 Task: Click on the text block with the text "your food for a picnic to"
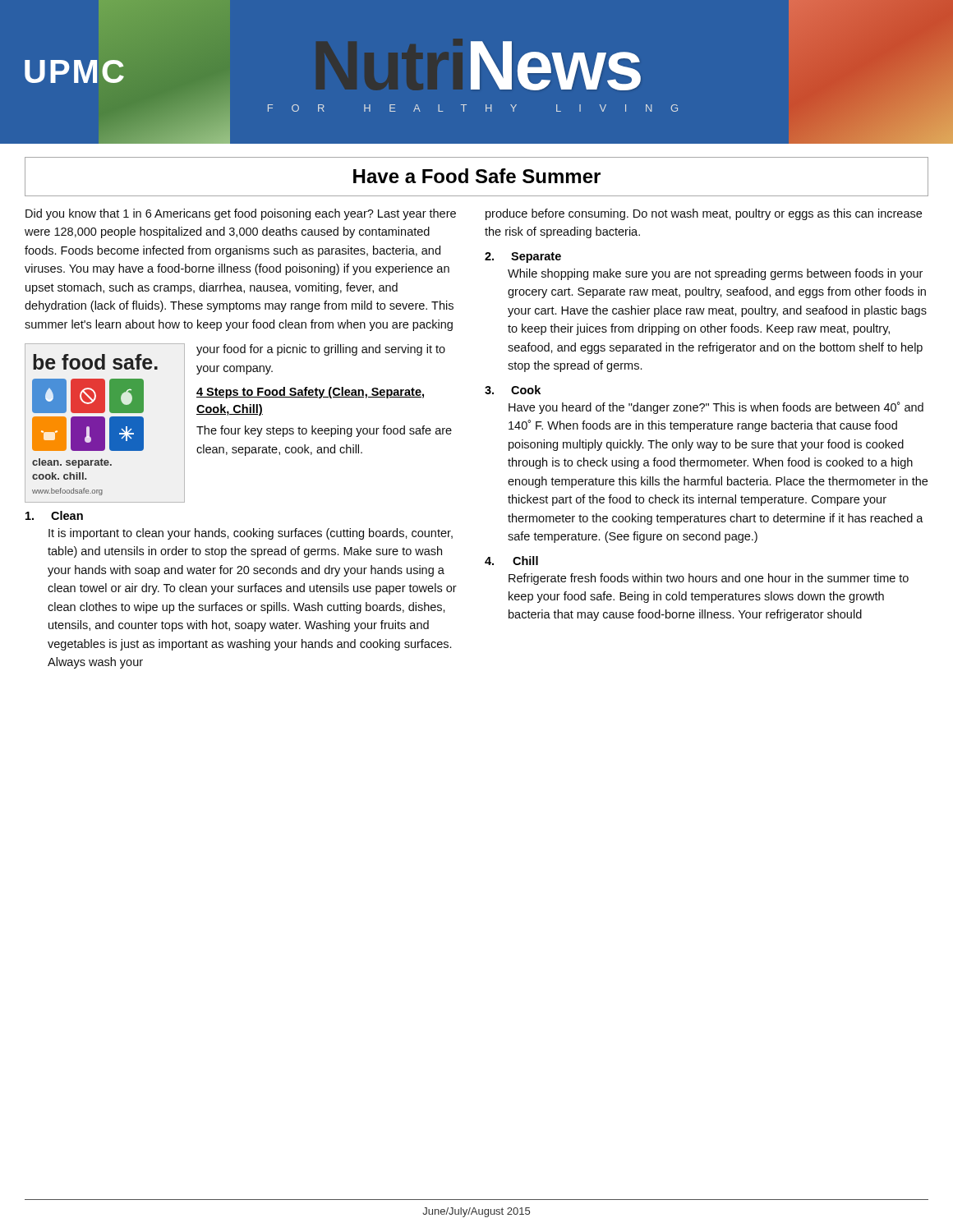pyautogui.click(x=242, y=359)
